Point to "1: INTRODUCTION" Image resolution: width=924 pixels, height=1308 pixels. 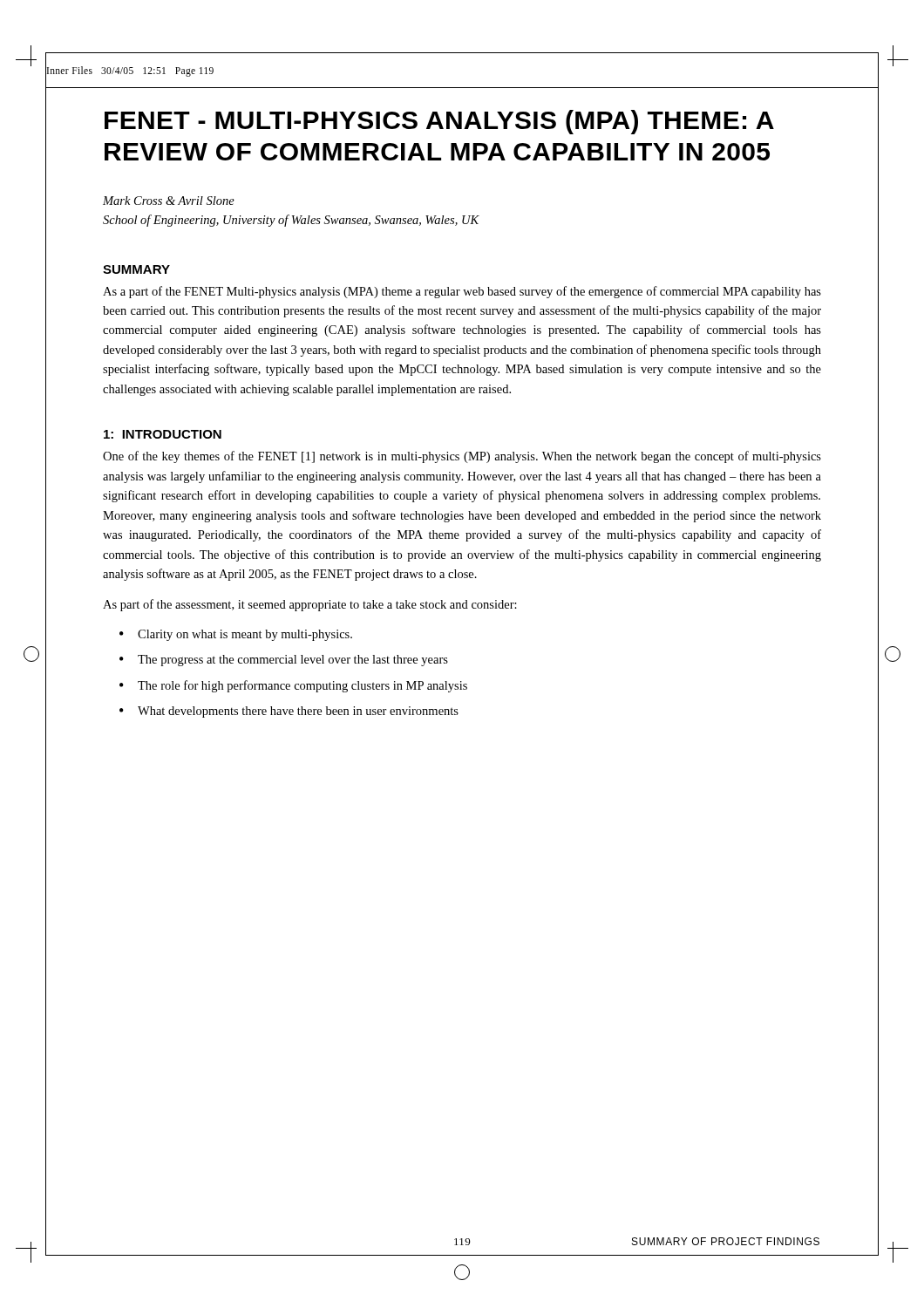click(162, 434)
